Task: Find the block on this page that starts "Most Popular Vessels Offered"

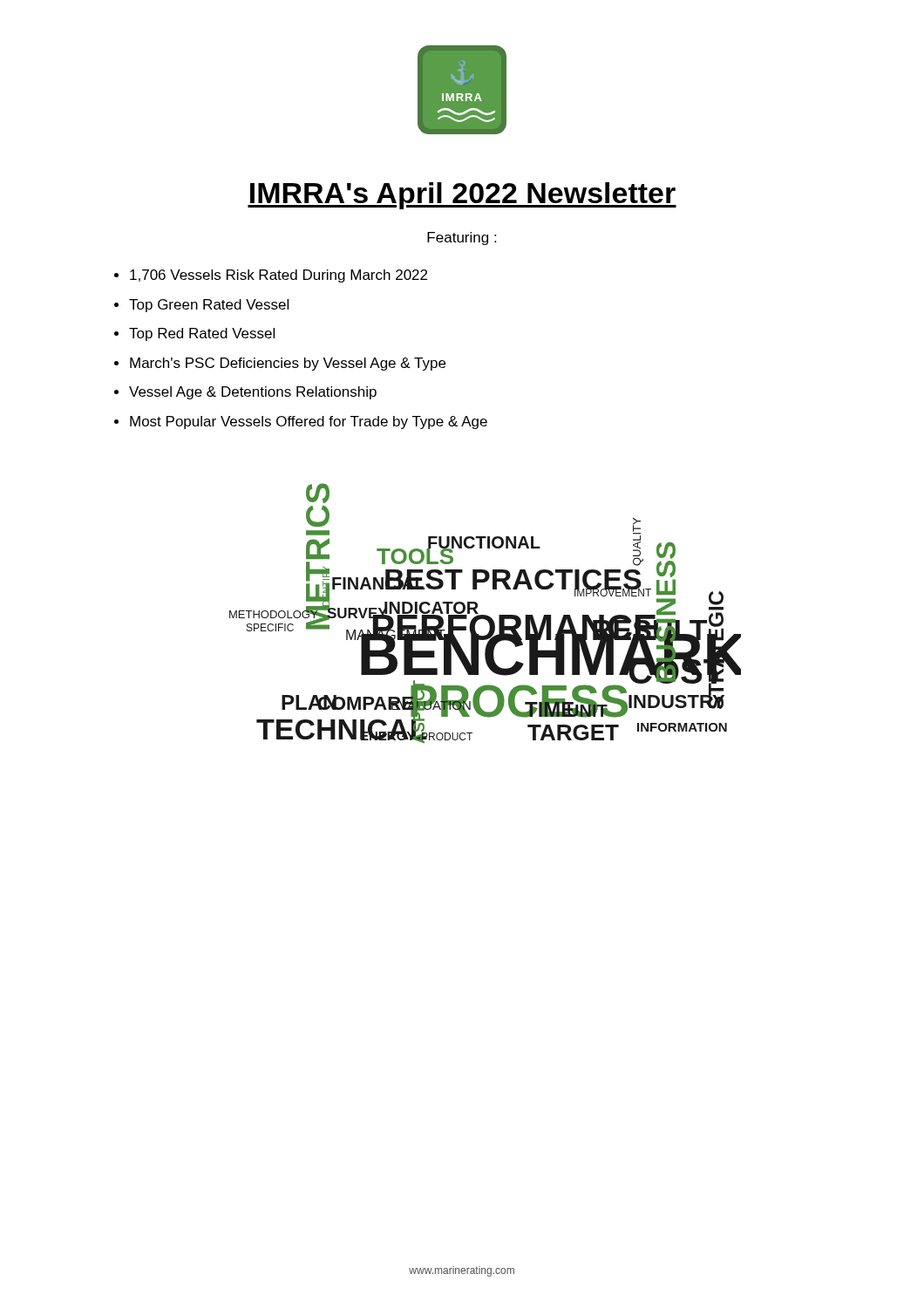Action: pos(308,421)
